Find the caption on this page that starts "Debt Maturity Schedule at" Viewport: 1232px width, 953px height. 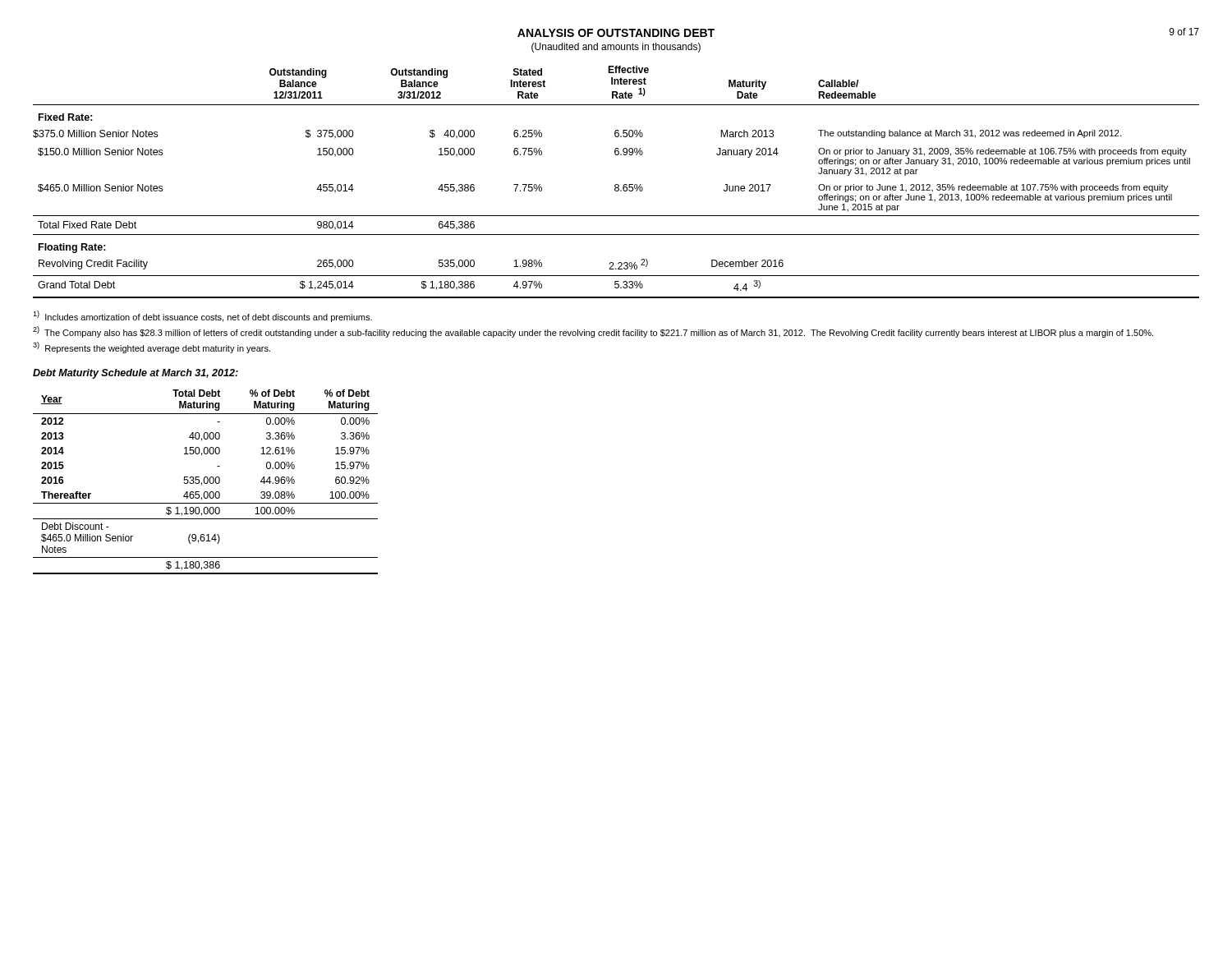point(136,373)
